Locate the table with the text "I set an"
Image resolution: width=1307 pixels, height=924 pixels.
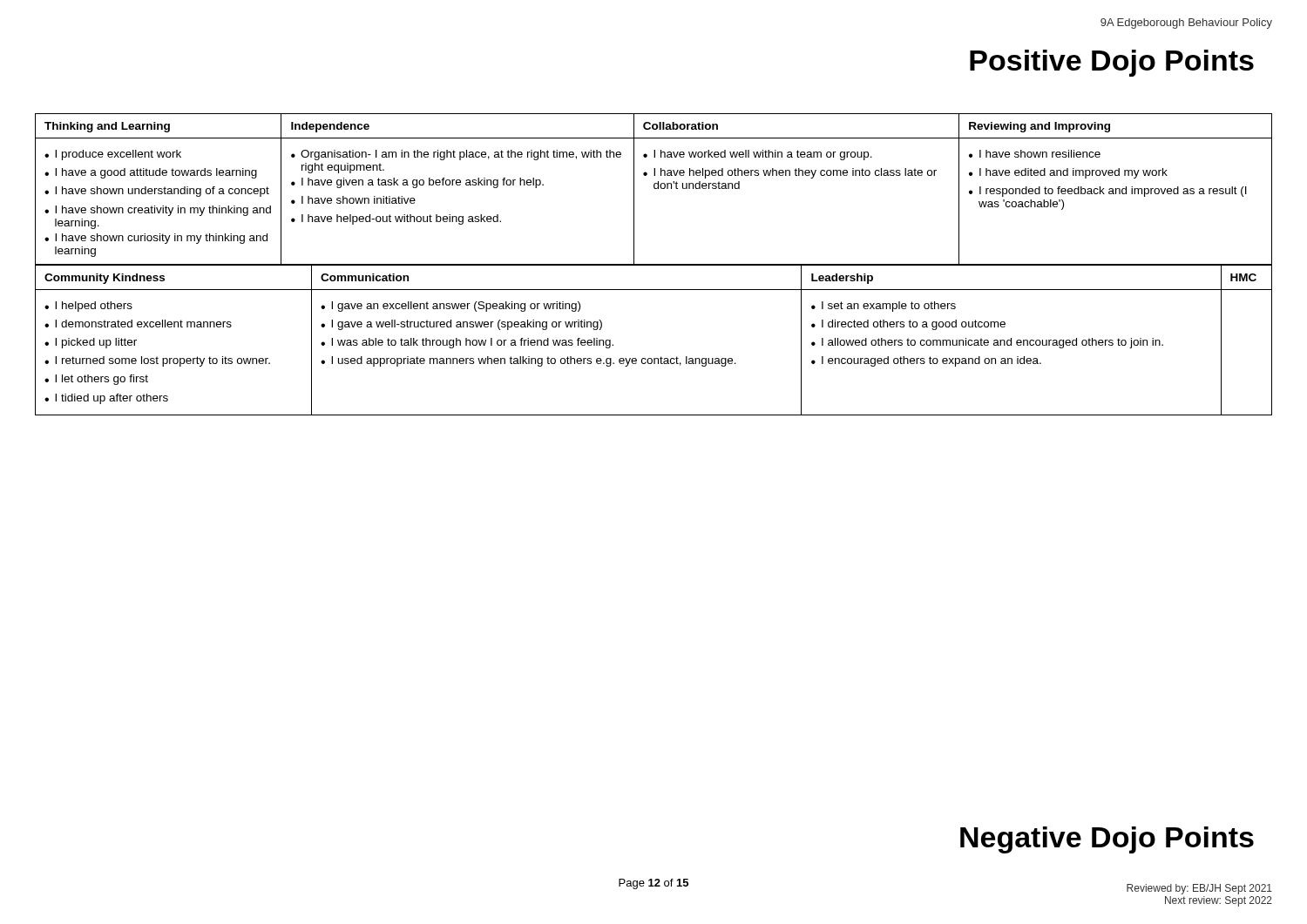(654, 340)
